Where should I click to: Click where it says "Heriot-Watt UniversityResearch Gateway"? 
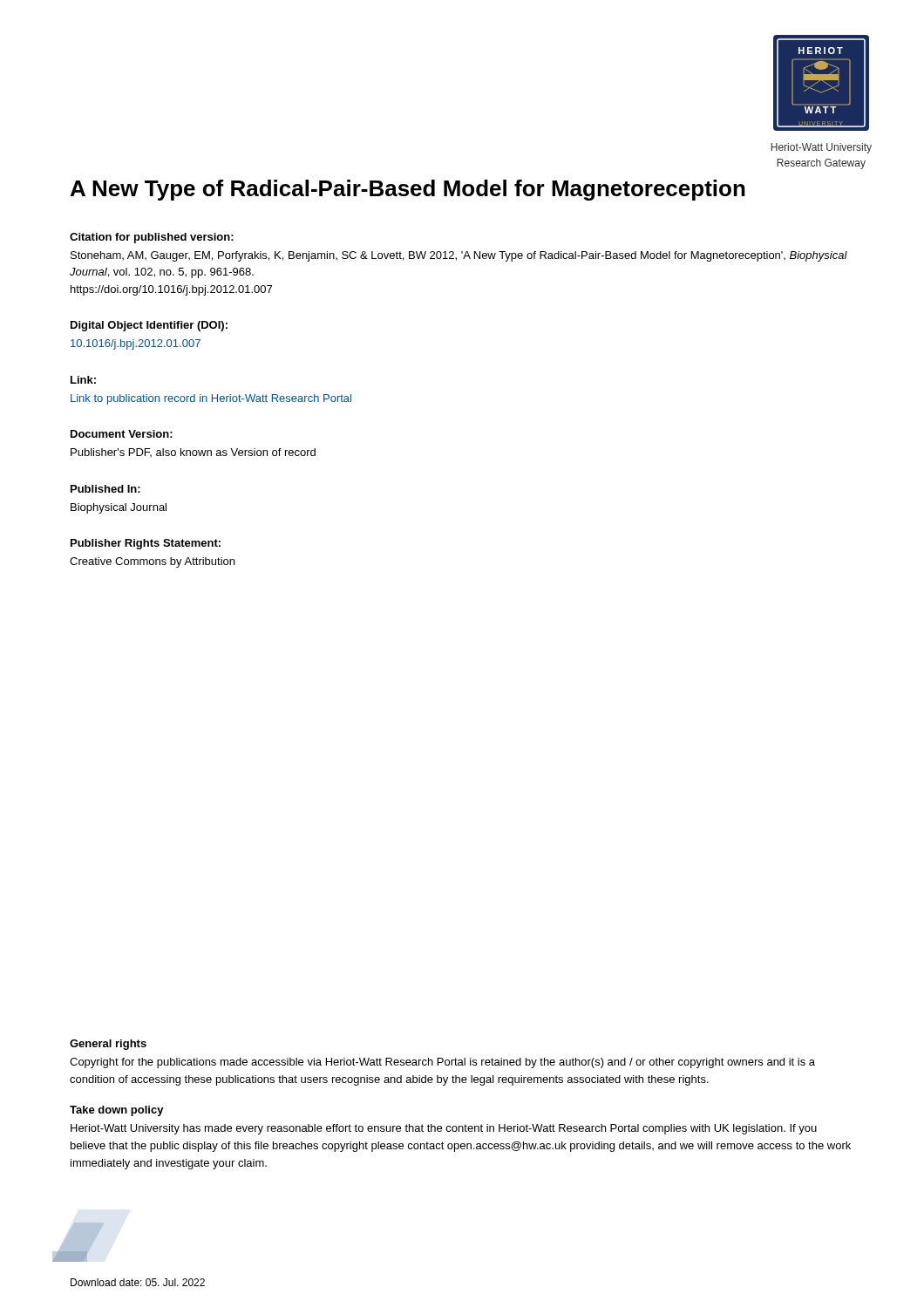coord(821,155)
